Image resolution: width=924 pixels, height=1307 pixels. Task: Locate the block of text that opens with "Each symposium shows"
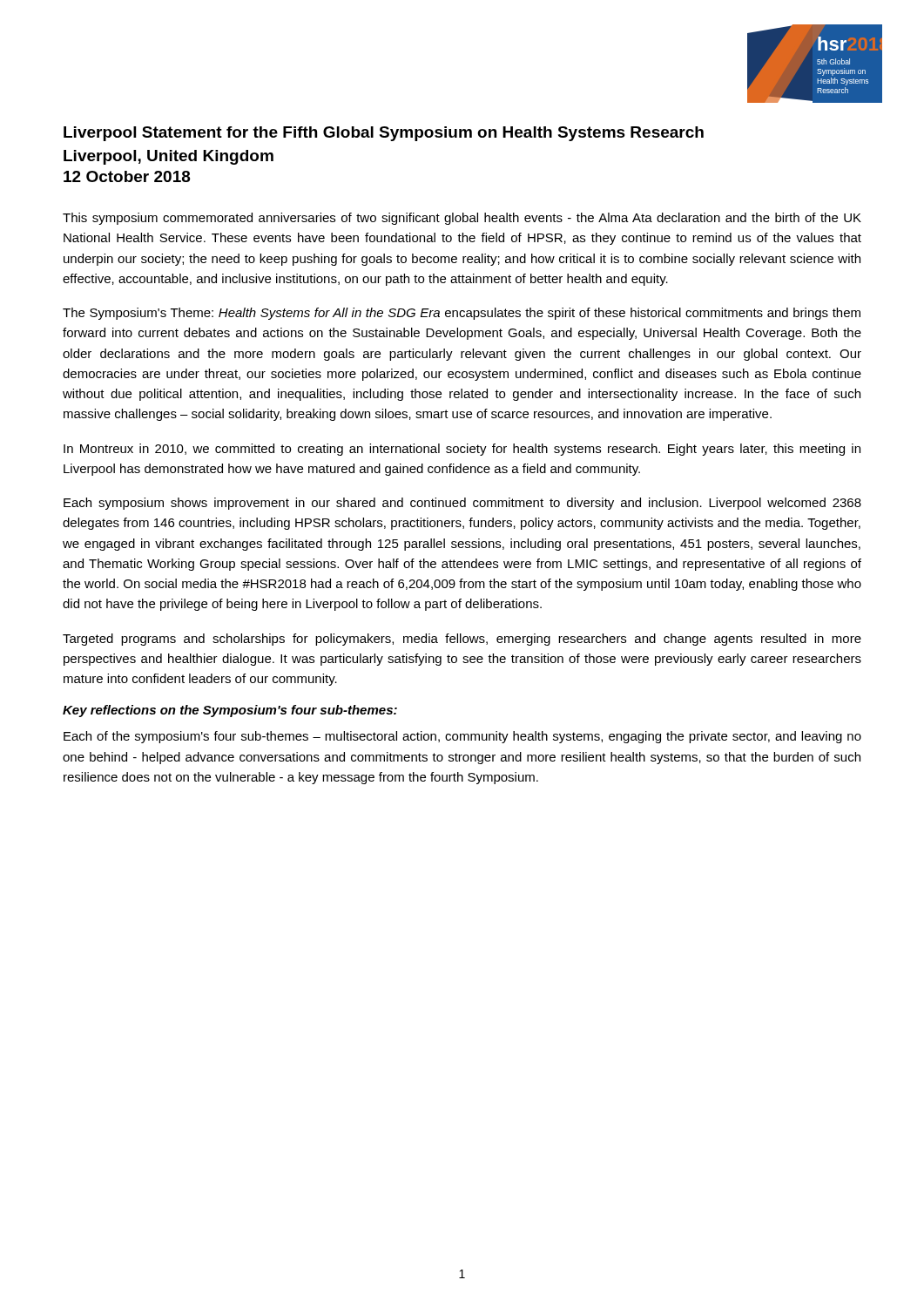tap(462, 553)
